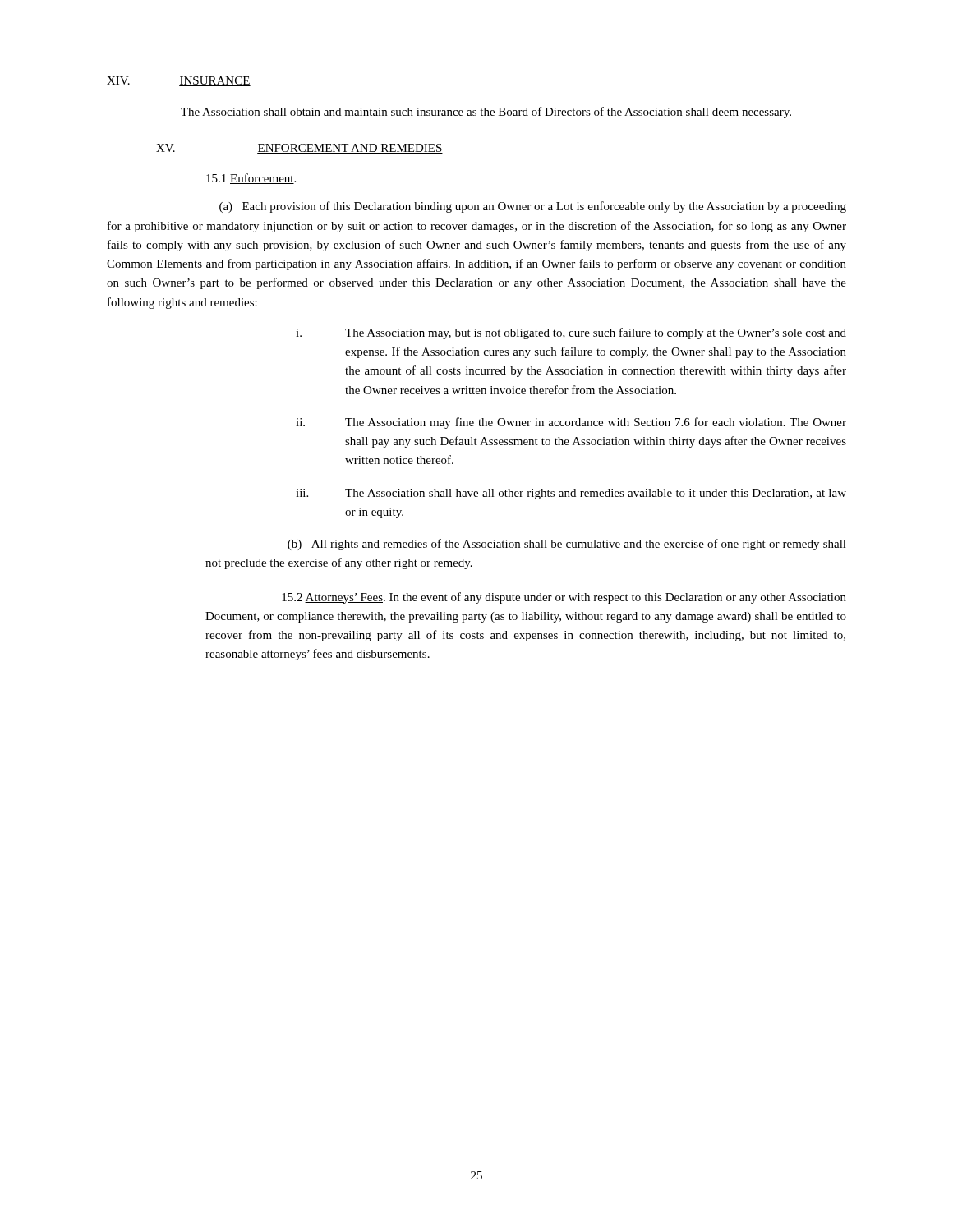Select the list item containing "iii. The Association shall have all other rights"
953x1232 pixels.
(571, 502)
